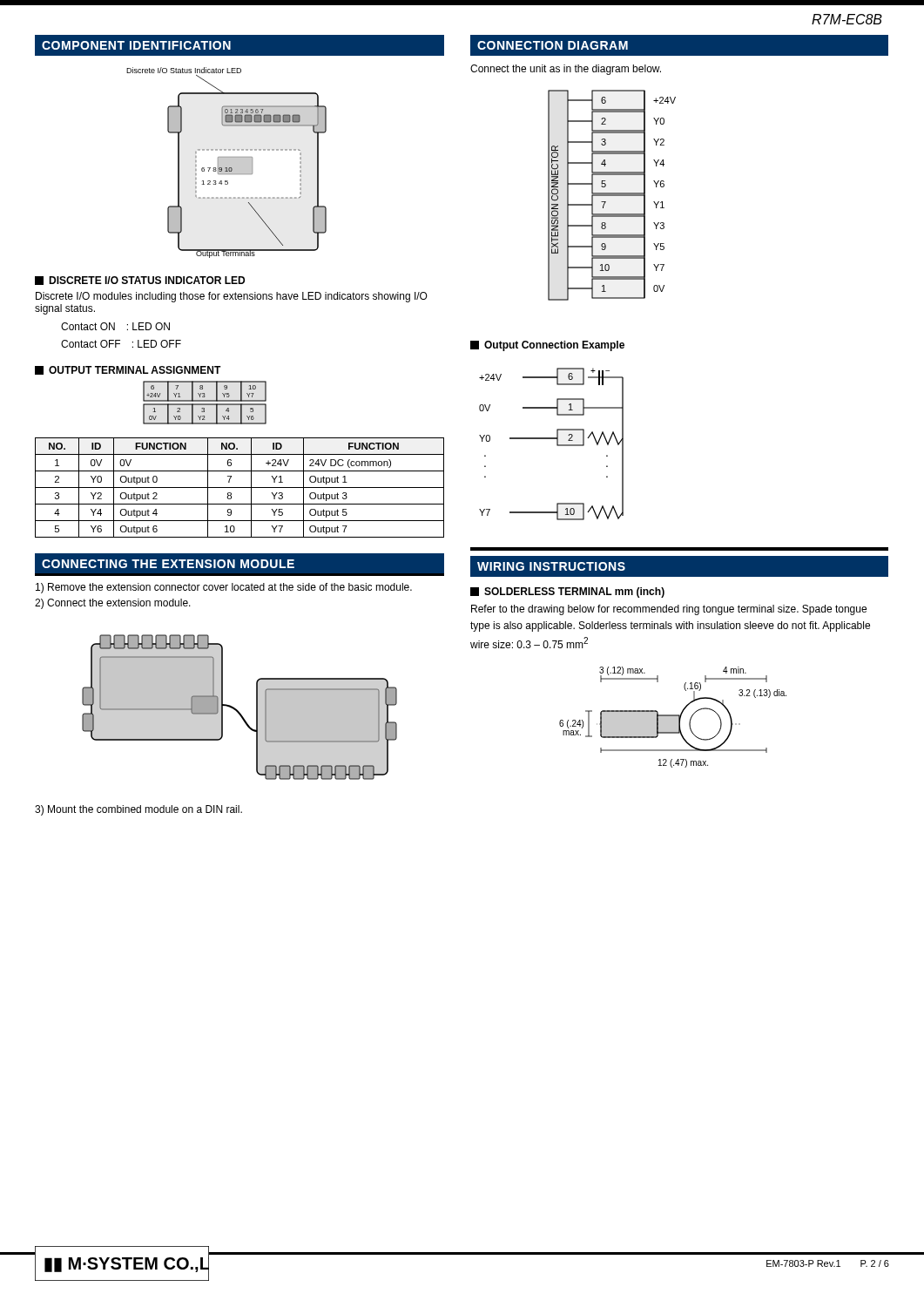Click where it says "Output Connection Example"
The image size is (924, 1307).
[x=548, y=345]
